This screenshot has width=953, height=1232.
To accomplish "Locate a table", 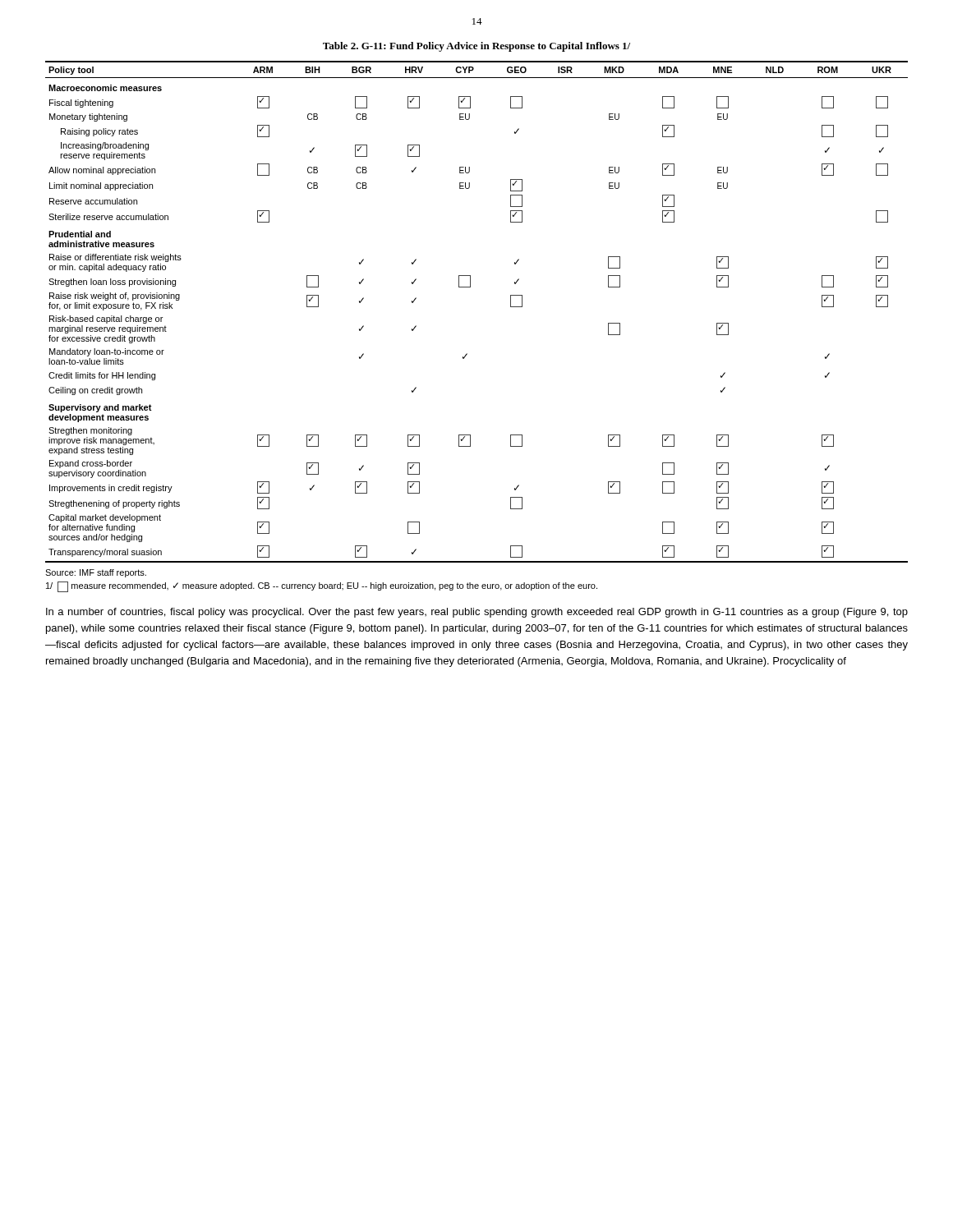I will tap(476, 312).
